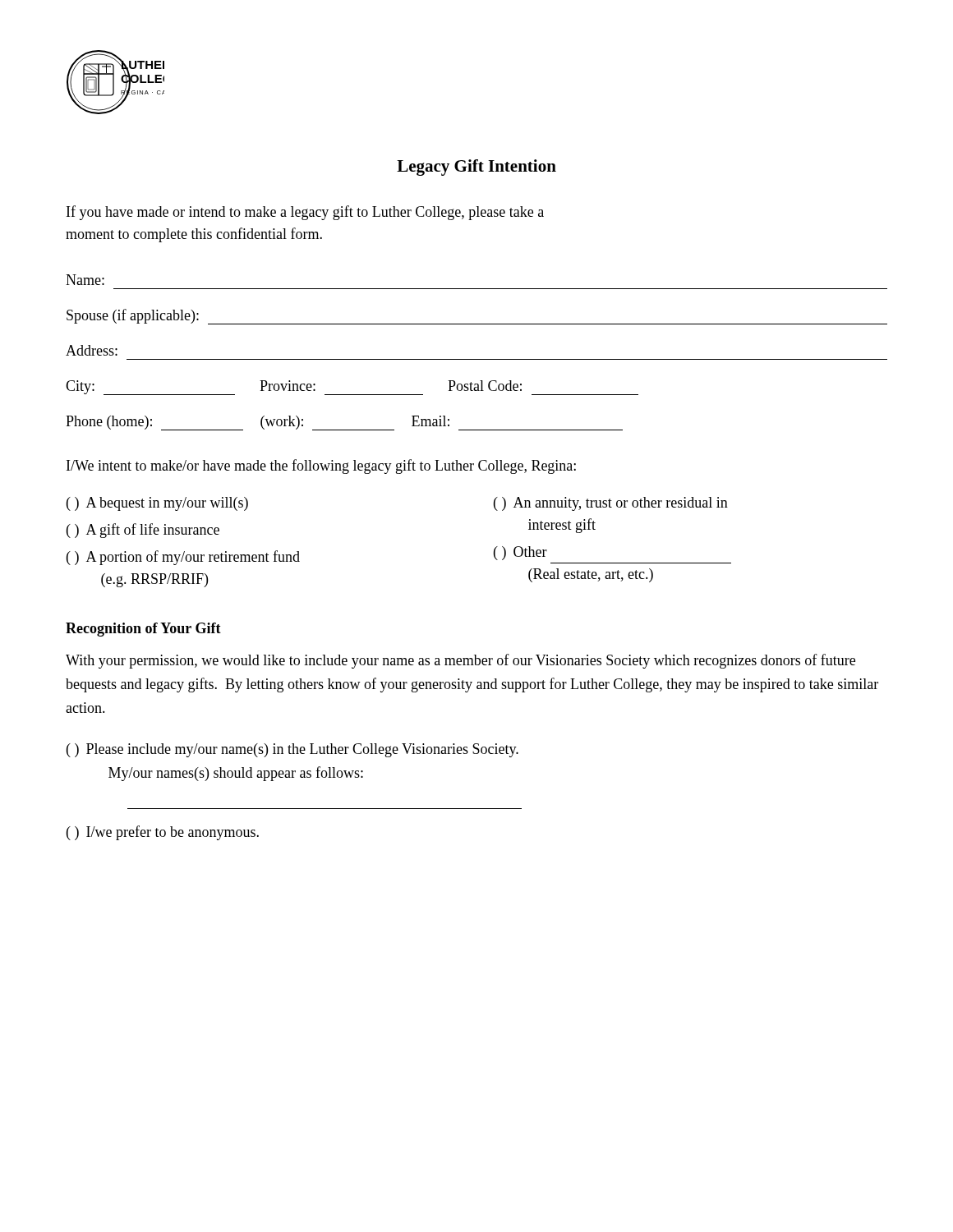This screenshot has width=953, height=1232.
Task: Find the title that says "Legacy Gift Intention"
Action: 476,166
